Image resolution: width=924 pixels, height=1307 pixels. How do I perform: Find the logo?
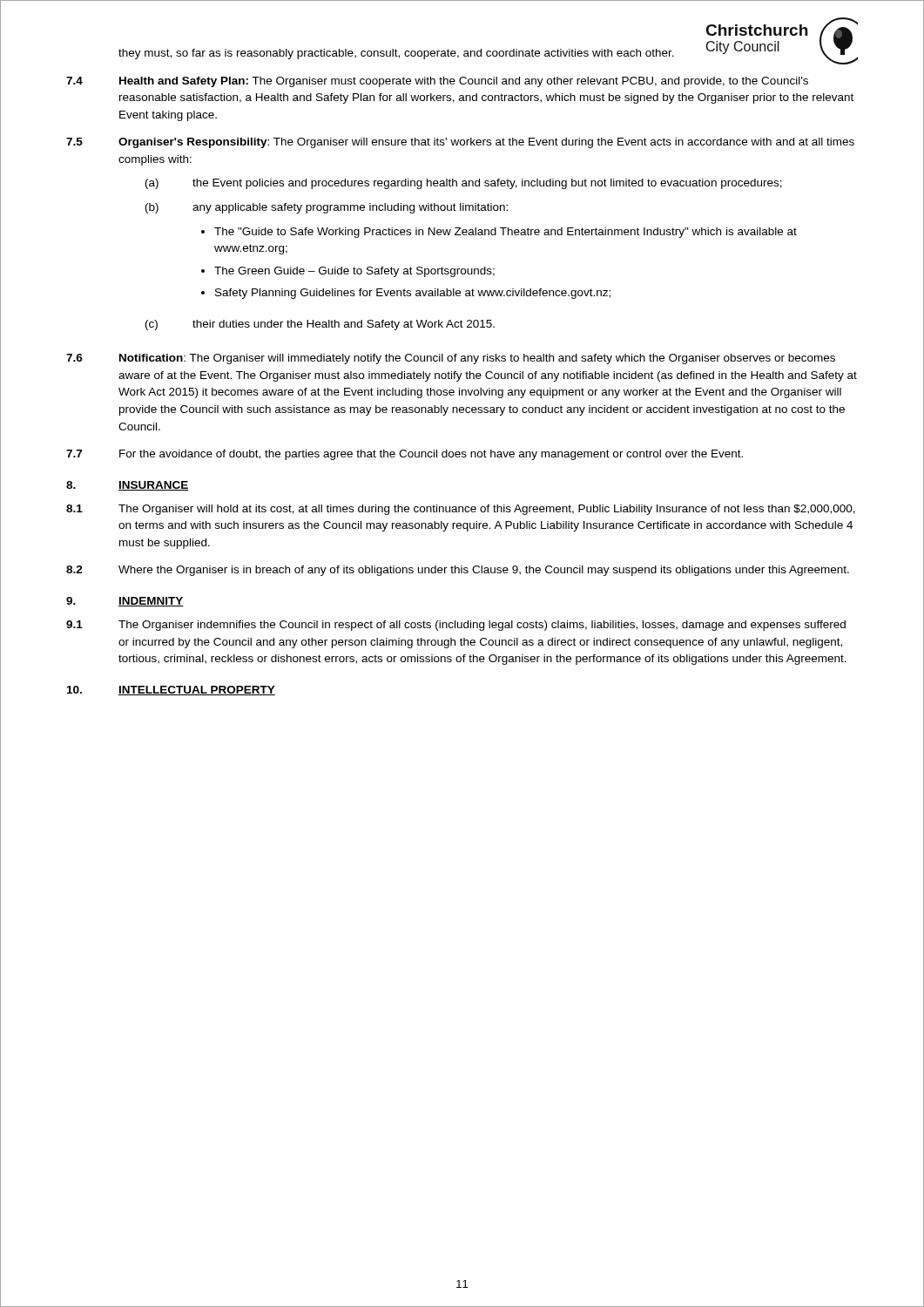782,43
